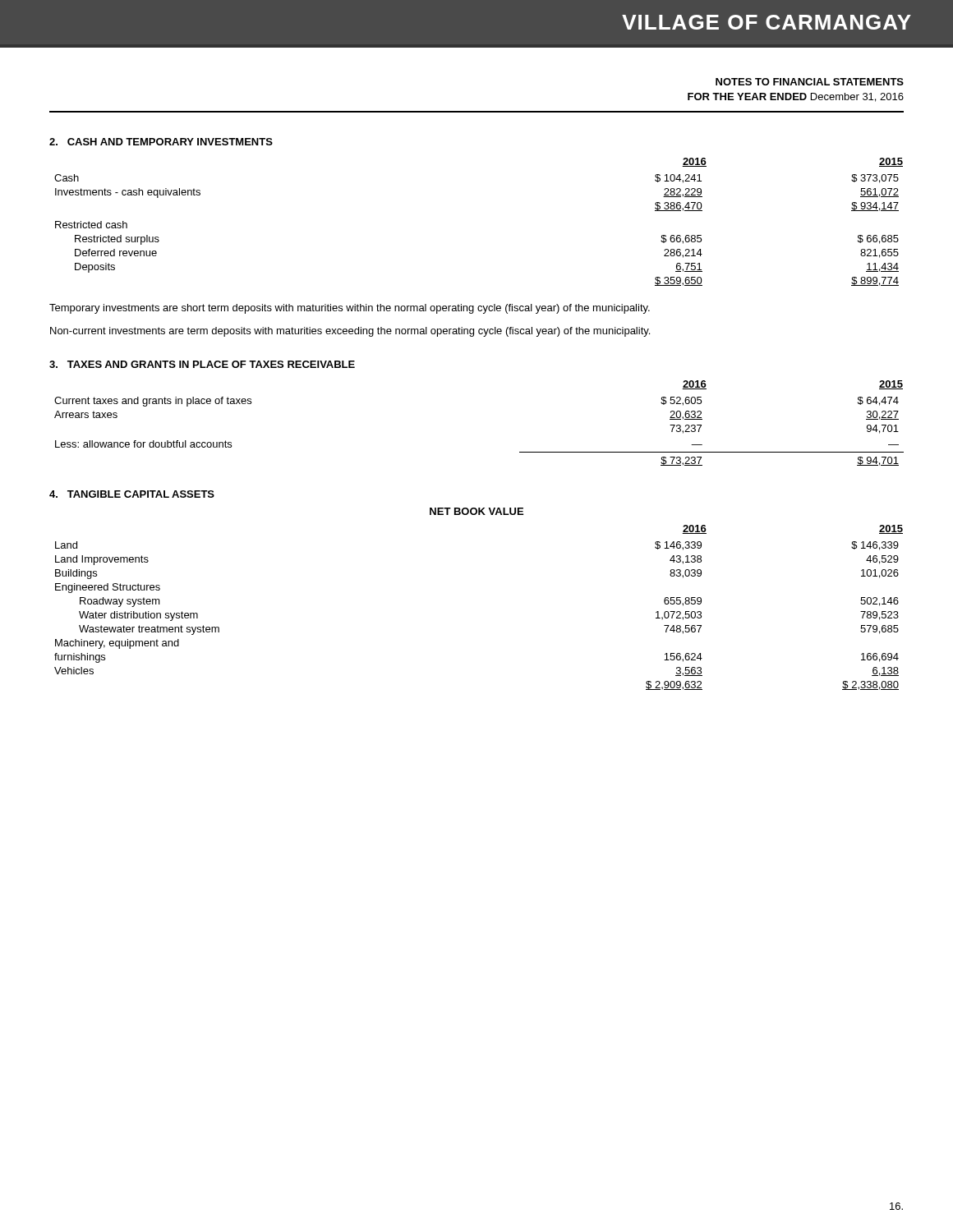This screenshot has width=953, height=1232.
Task: Click on the caption that says "NET BOOK VALUE"
Action: (476, 511)
